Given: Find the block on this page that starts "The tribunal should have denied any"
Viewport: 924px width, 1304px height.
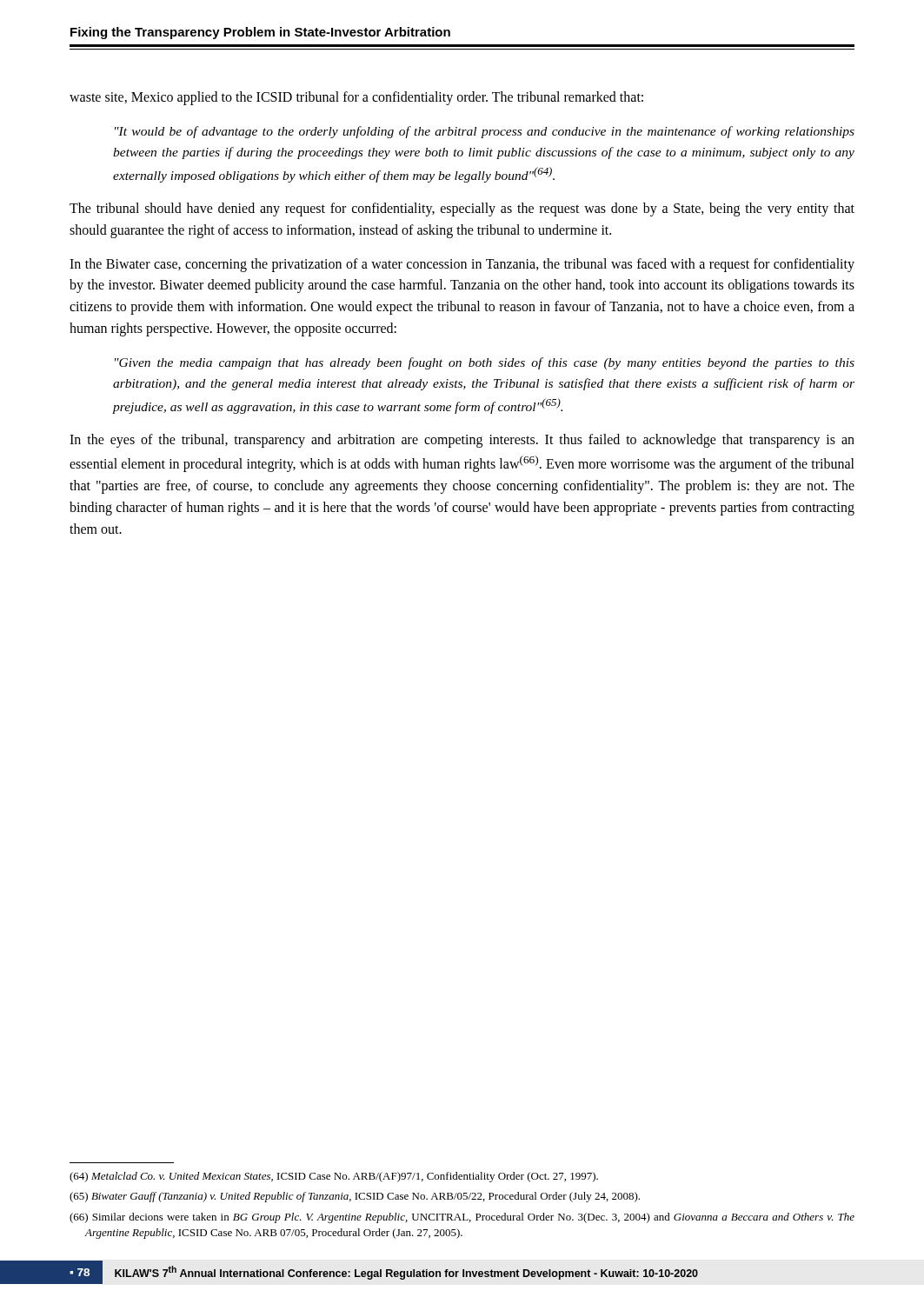Looking at the screenshot, I should 462,219.
